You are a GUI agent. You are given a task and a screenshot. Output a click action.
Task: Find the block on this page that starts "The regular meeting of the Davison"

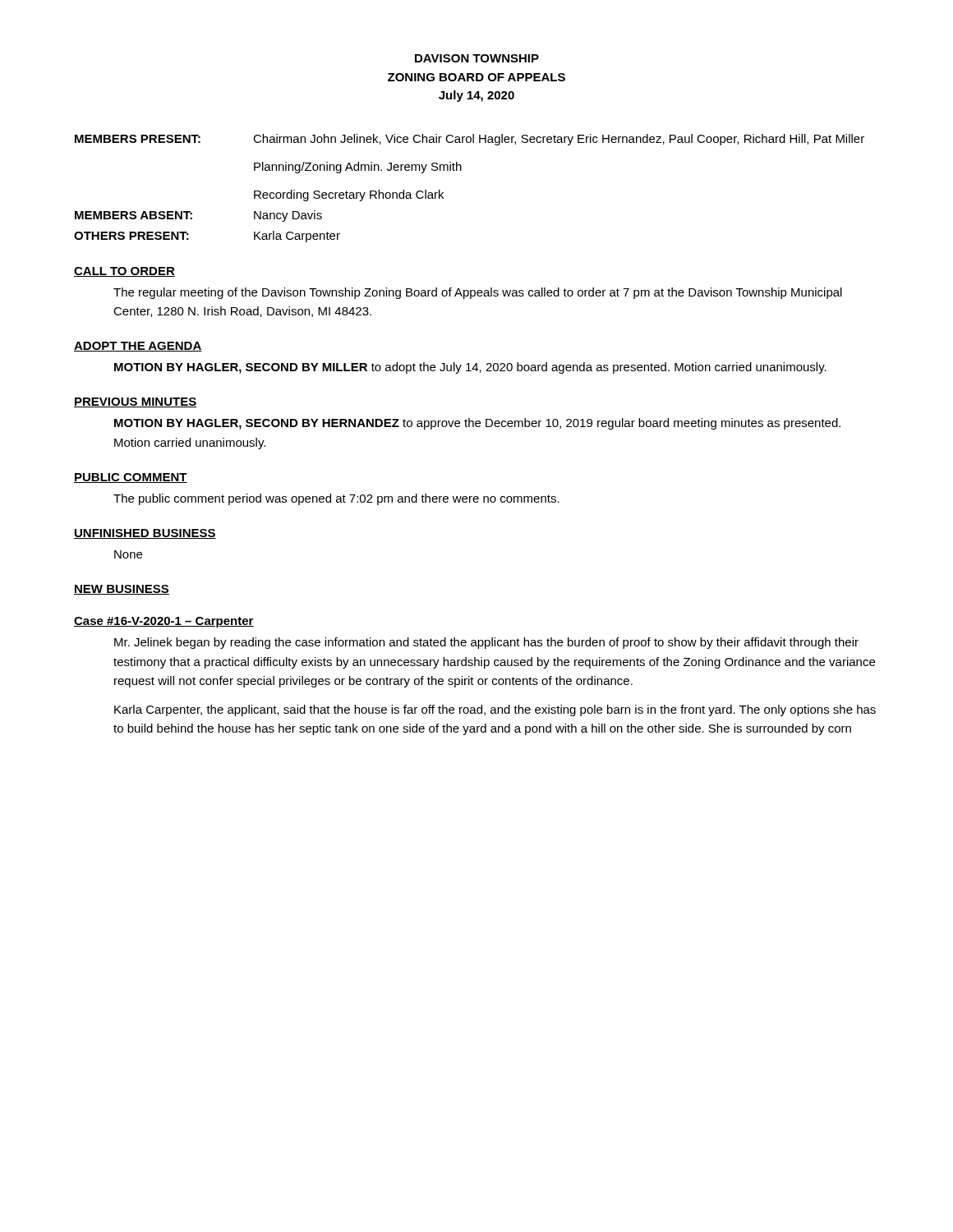478,301
